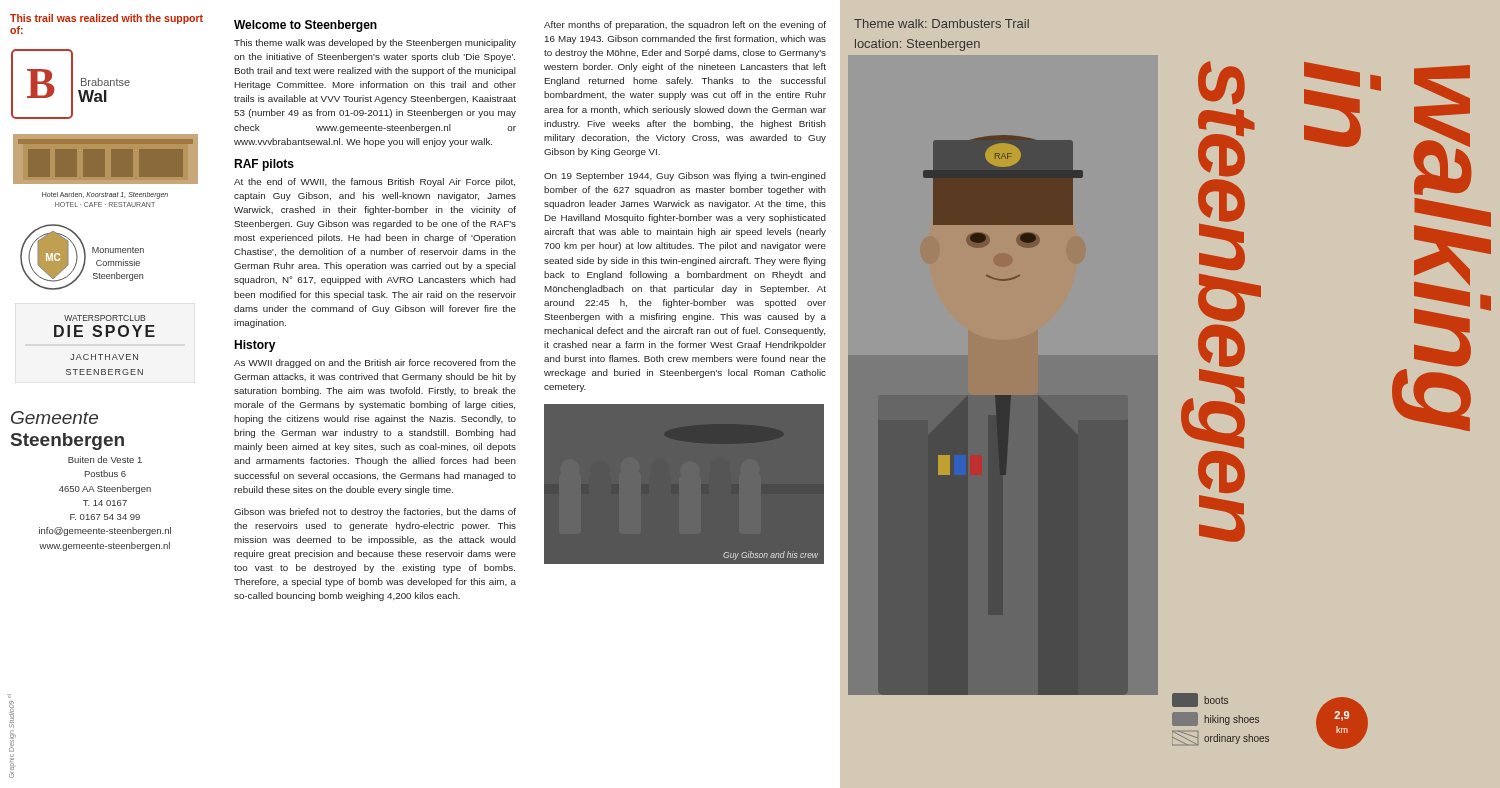Click on the text starting "At the end of"
Image resolution: width=1500 pixels, height=788 pixels.
[375, 252]
